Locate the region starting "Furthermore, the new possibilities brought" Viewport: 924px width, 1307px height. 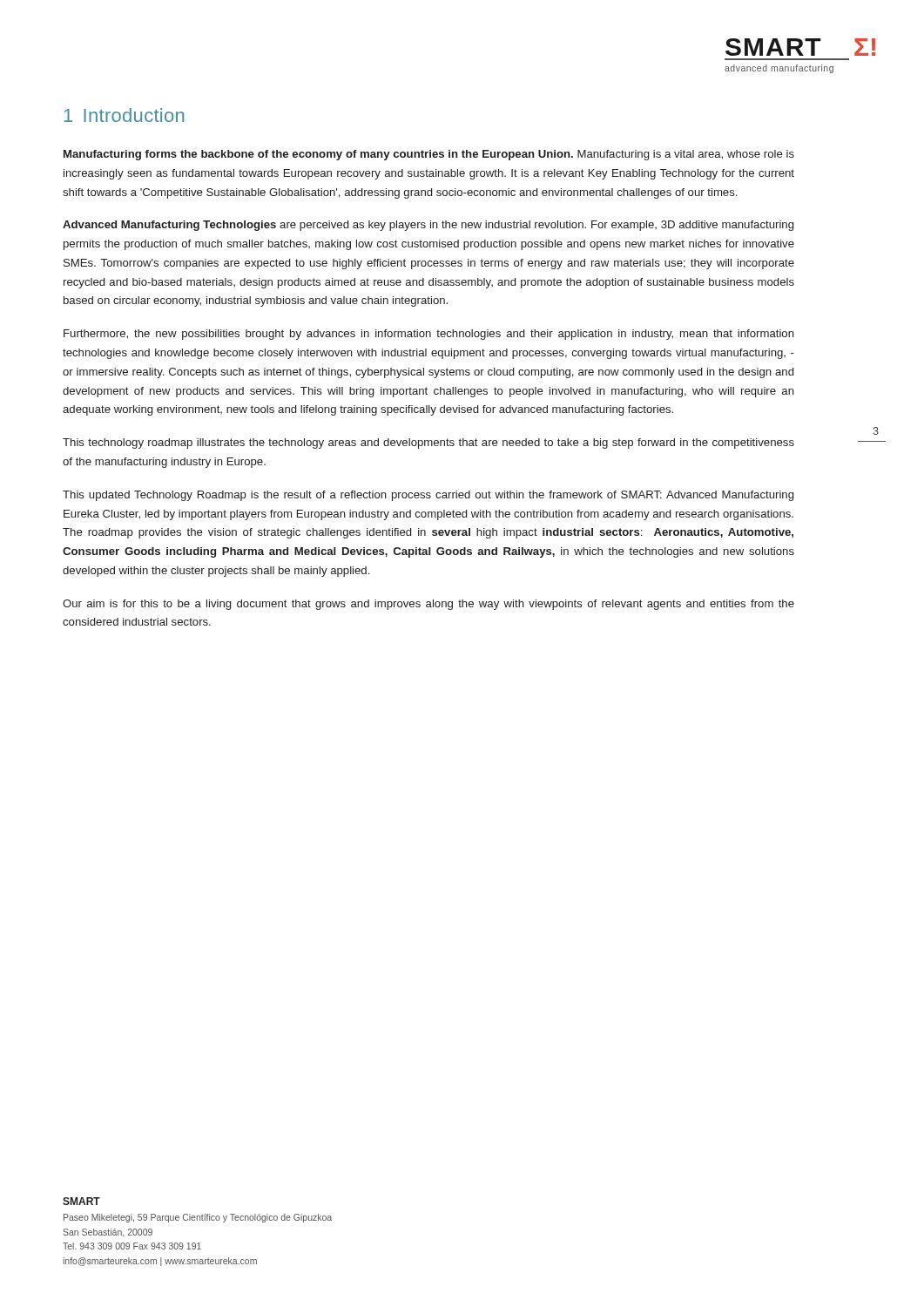pyautogui.click(x=429, y=371)
